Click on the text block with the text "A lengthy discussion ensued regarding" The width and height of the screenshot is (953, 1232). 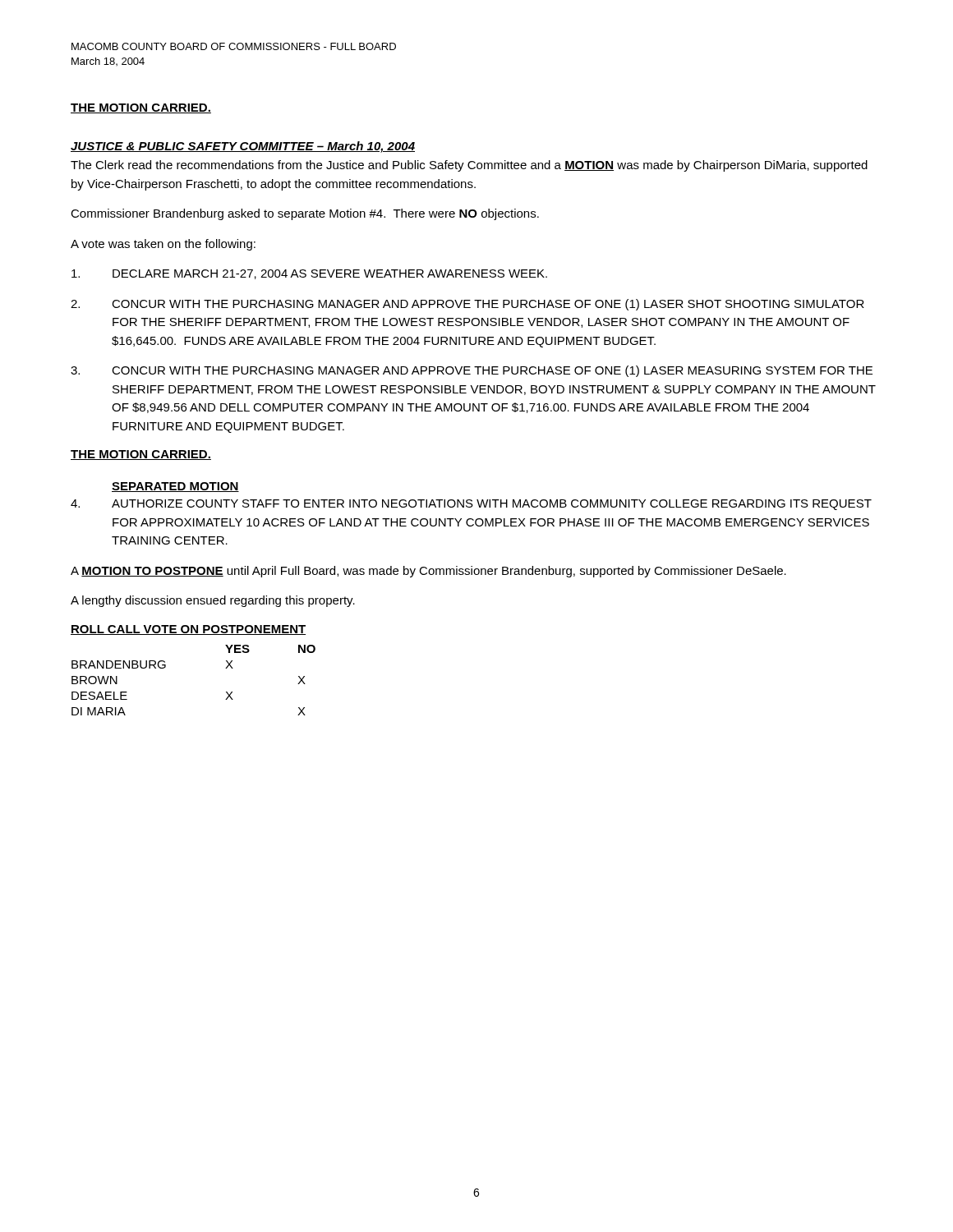(213, 600)
